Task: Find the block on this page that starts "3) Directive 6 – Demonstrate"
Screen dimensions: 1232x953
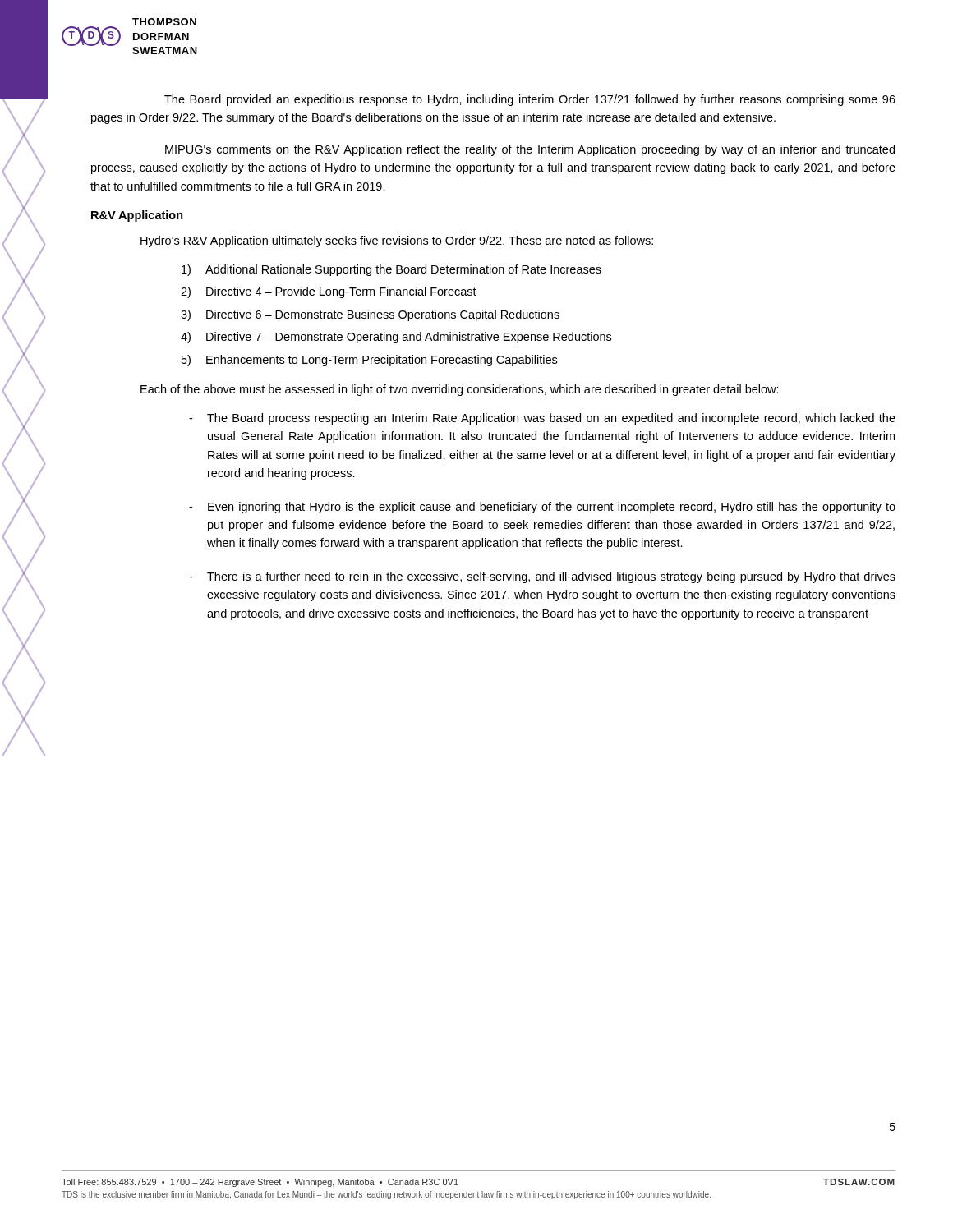Action: pos(370,315)
